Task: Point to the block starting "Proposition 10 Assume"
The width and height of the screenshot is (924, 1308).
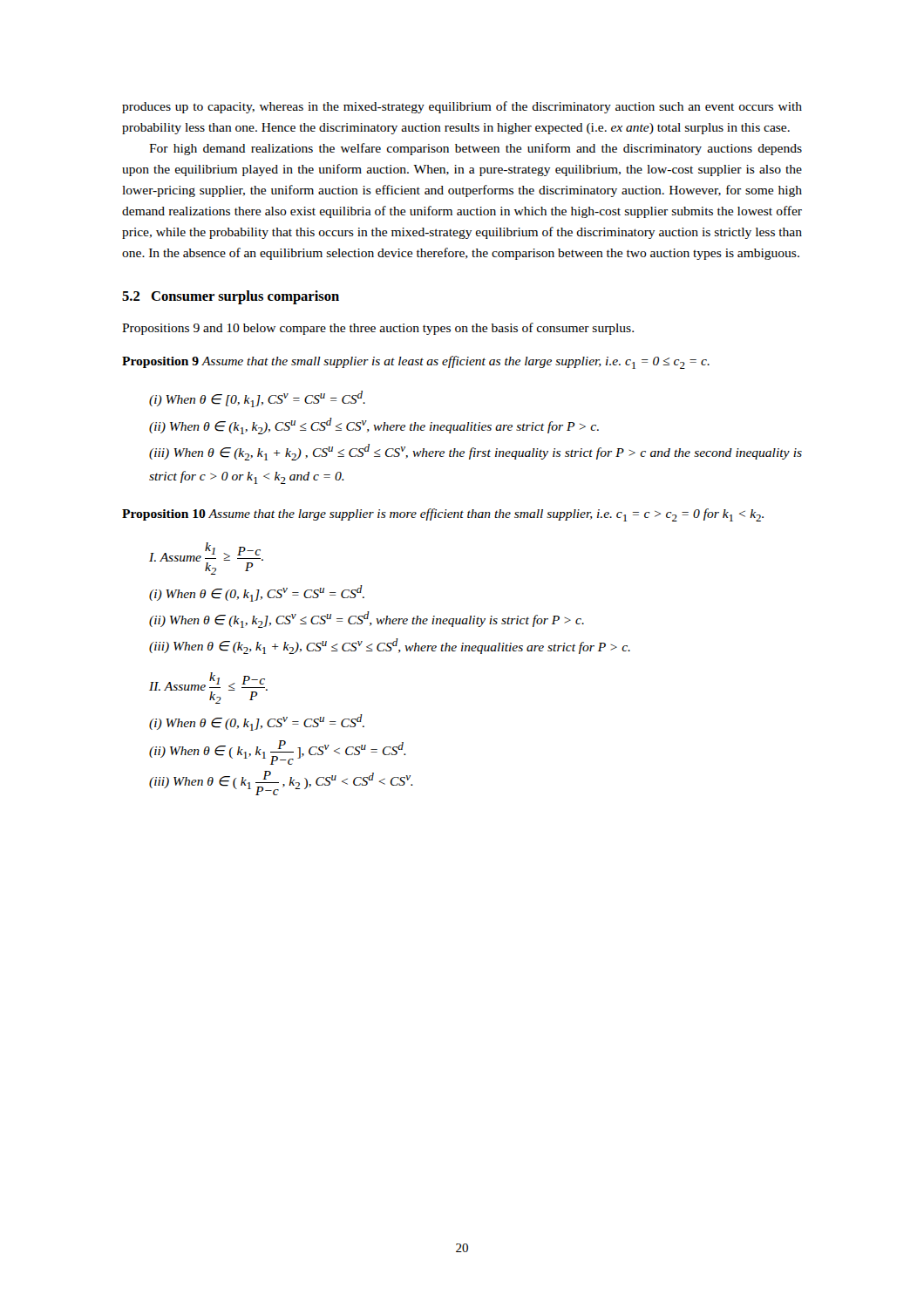Action: coord(443,515)
